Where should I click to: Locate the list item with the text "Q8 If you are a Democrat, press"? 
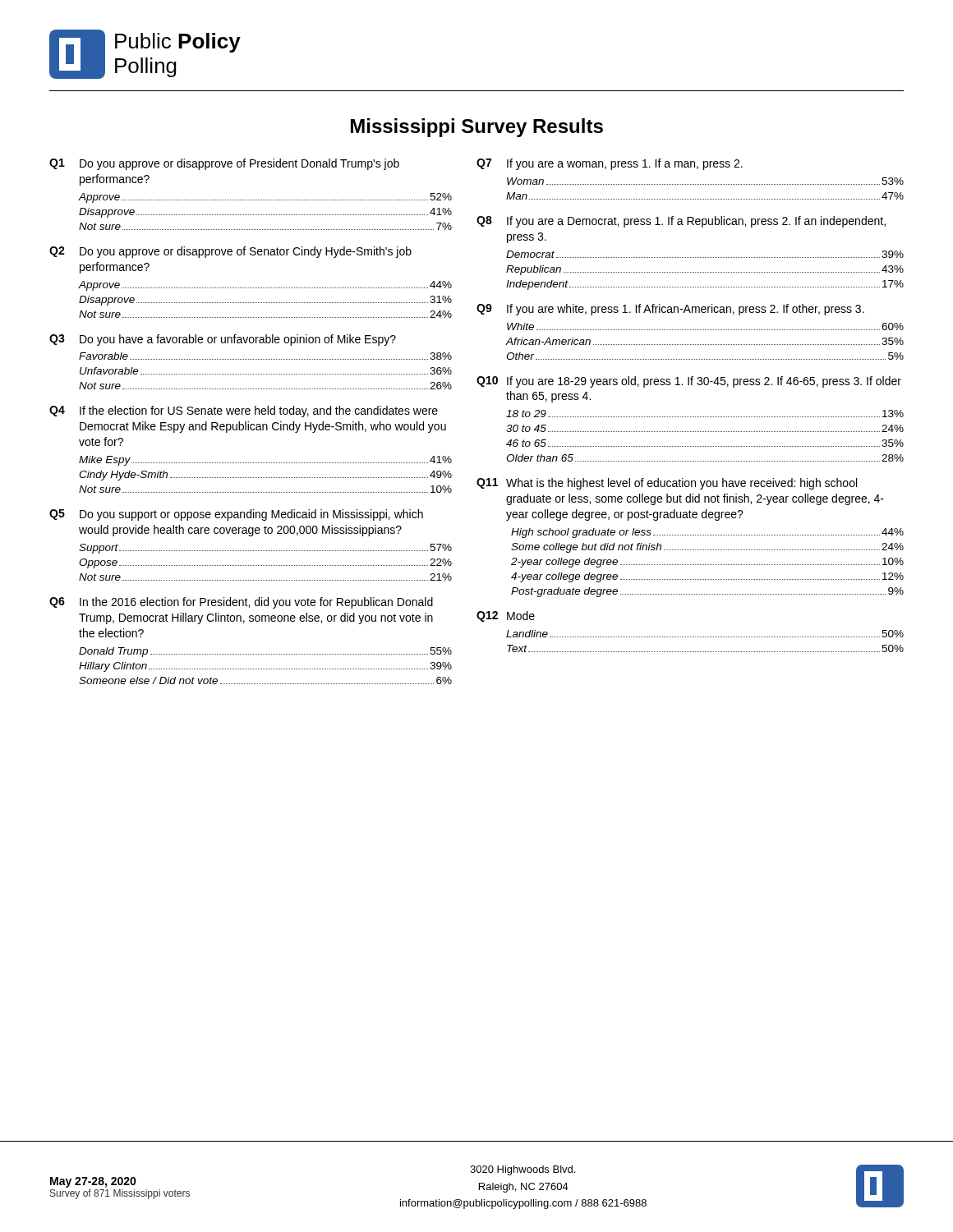690,252
